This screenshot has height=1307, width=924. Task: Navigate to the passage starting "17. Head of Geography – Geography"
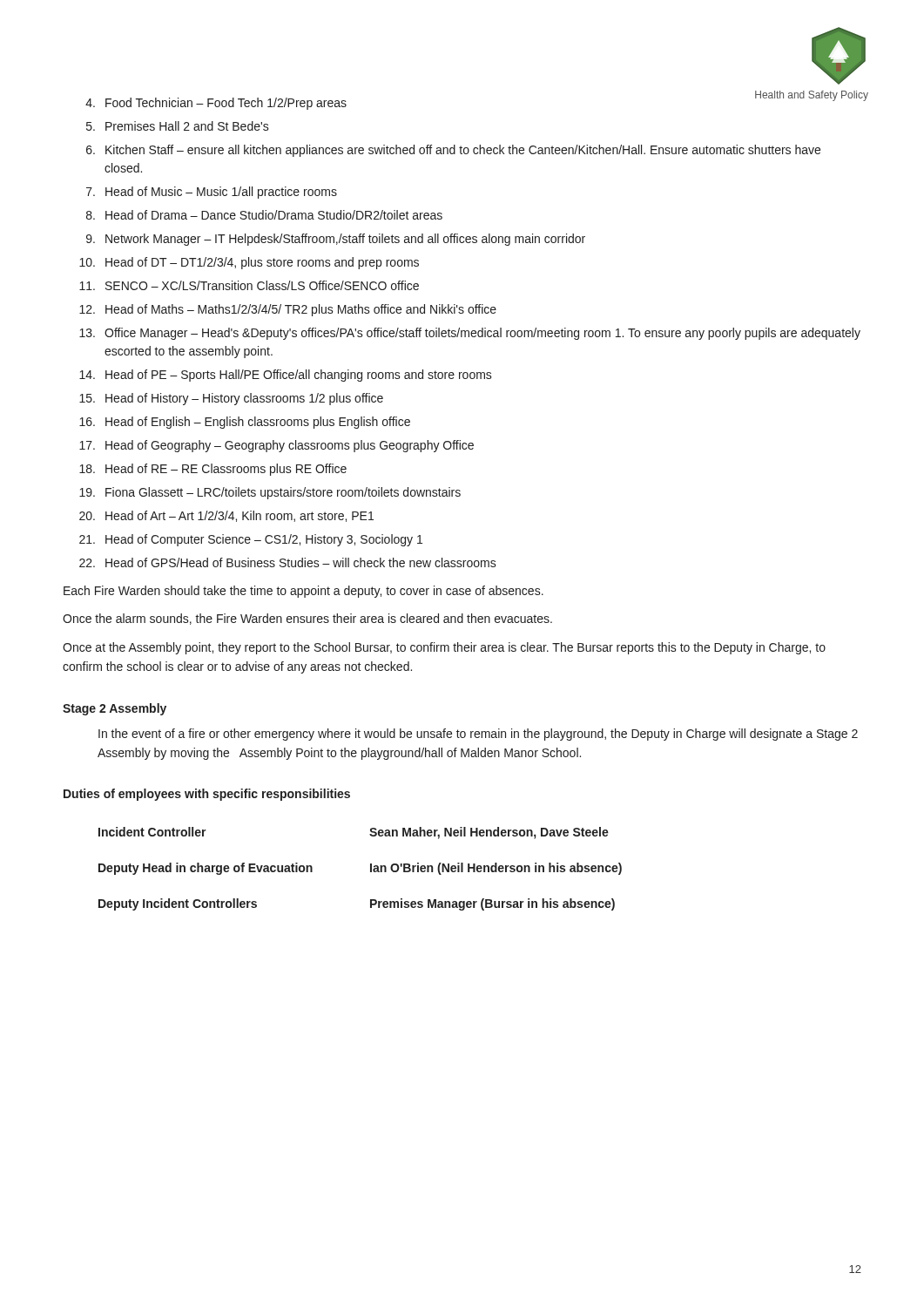coord(462,446)
